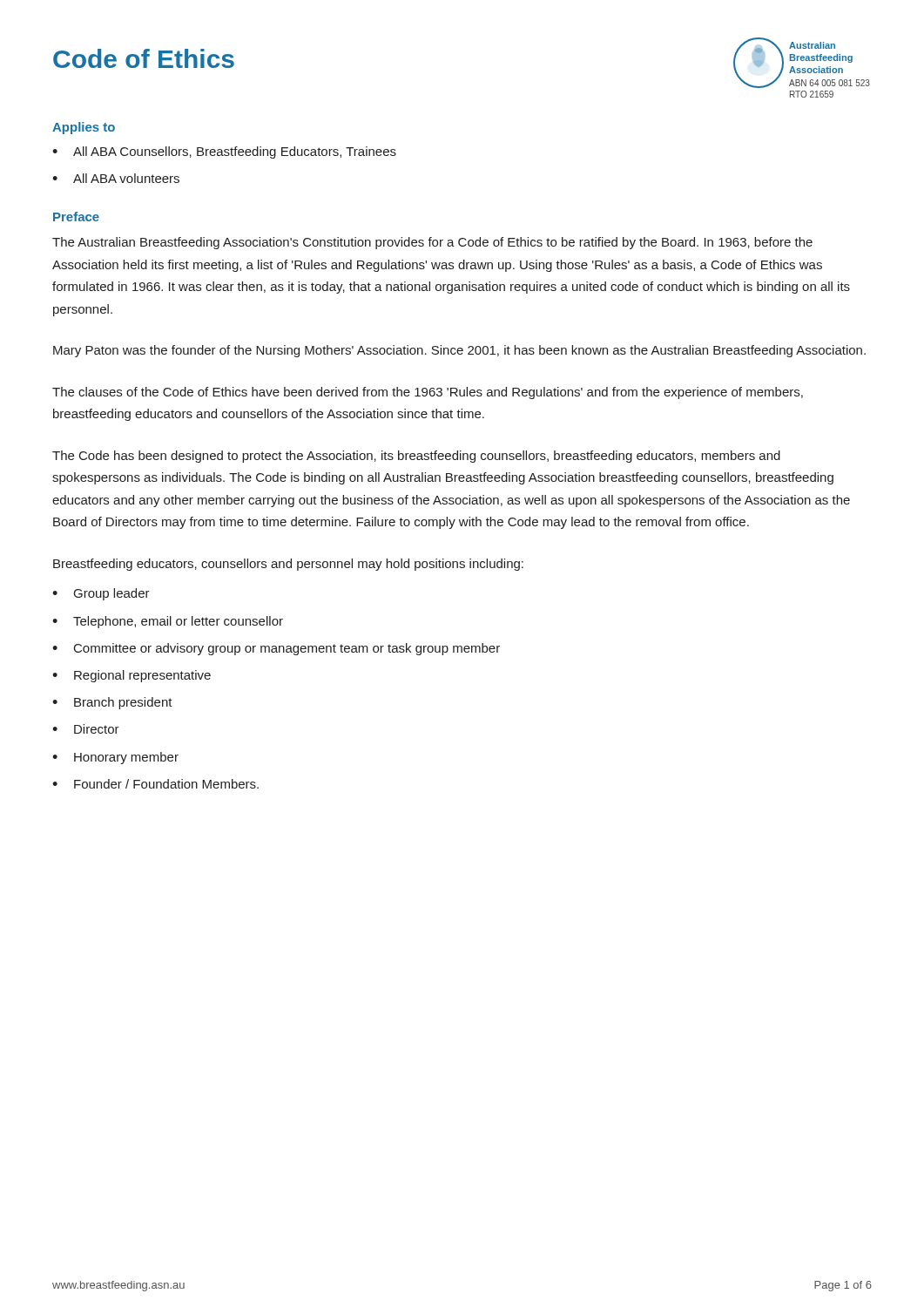Click on the list item that says "• Honorary member"

coord(115,758)
